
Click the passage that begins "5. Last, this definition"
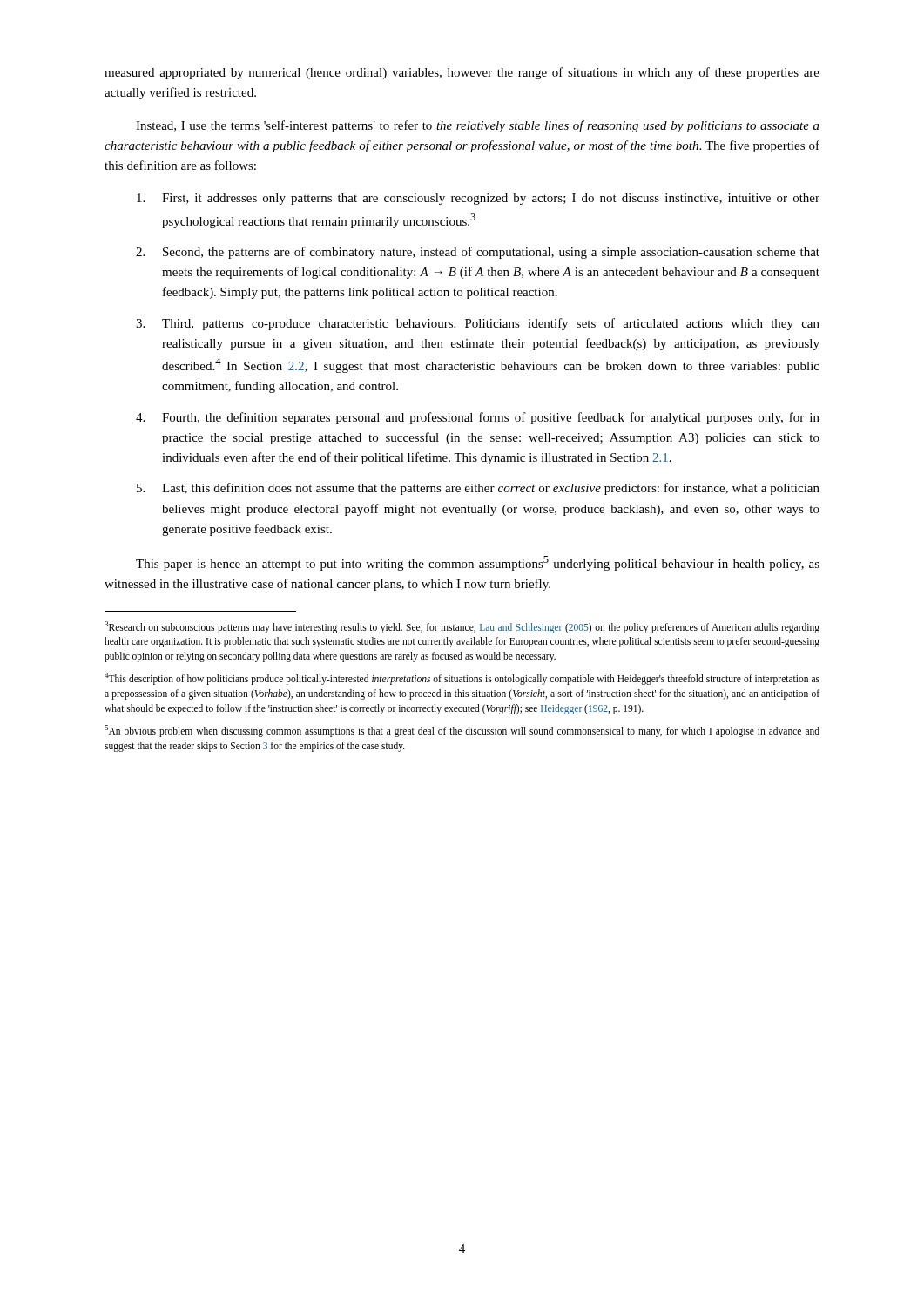tap(478, 509)
